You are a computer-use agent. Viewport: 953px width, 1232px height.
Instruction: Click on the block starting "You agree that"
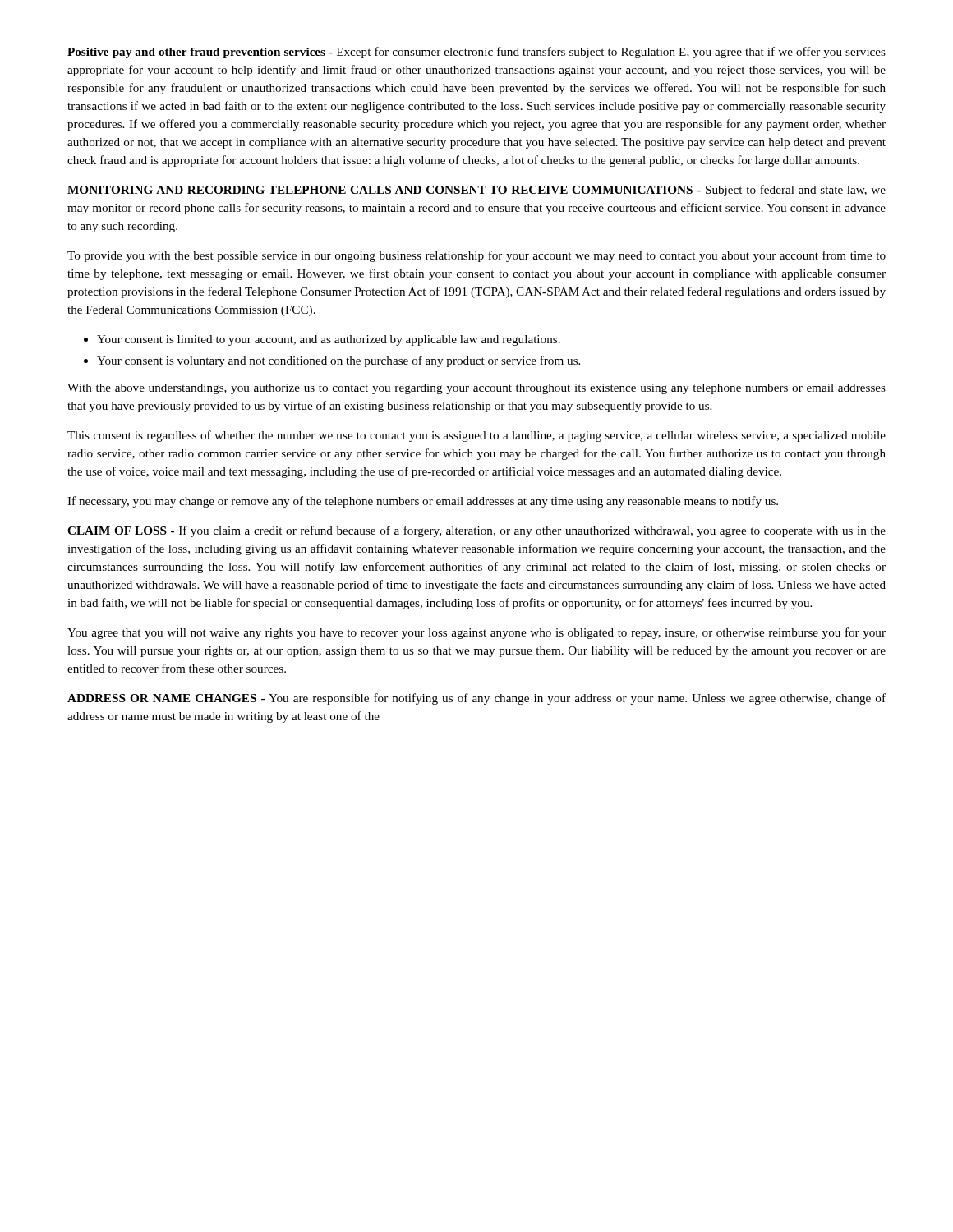[x=476, y=650]
